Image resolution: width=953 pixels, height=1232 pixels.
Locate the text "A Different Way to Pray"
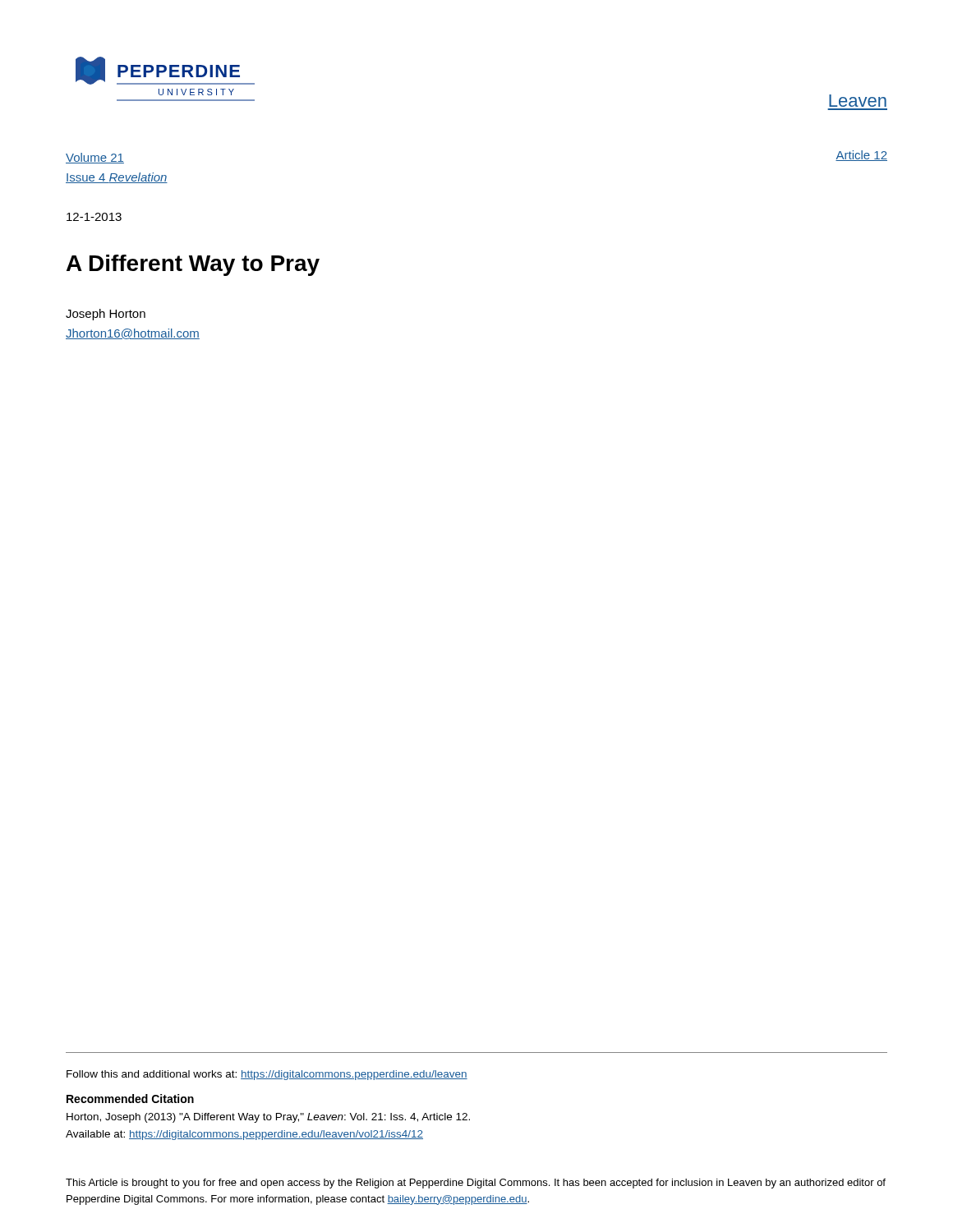click(x=193, y=264)
